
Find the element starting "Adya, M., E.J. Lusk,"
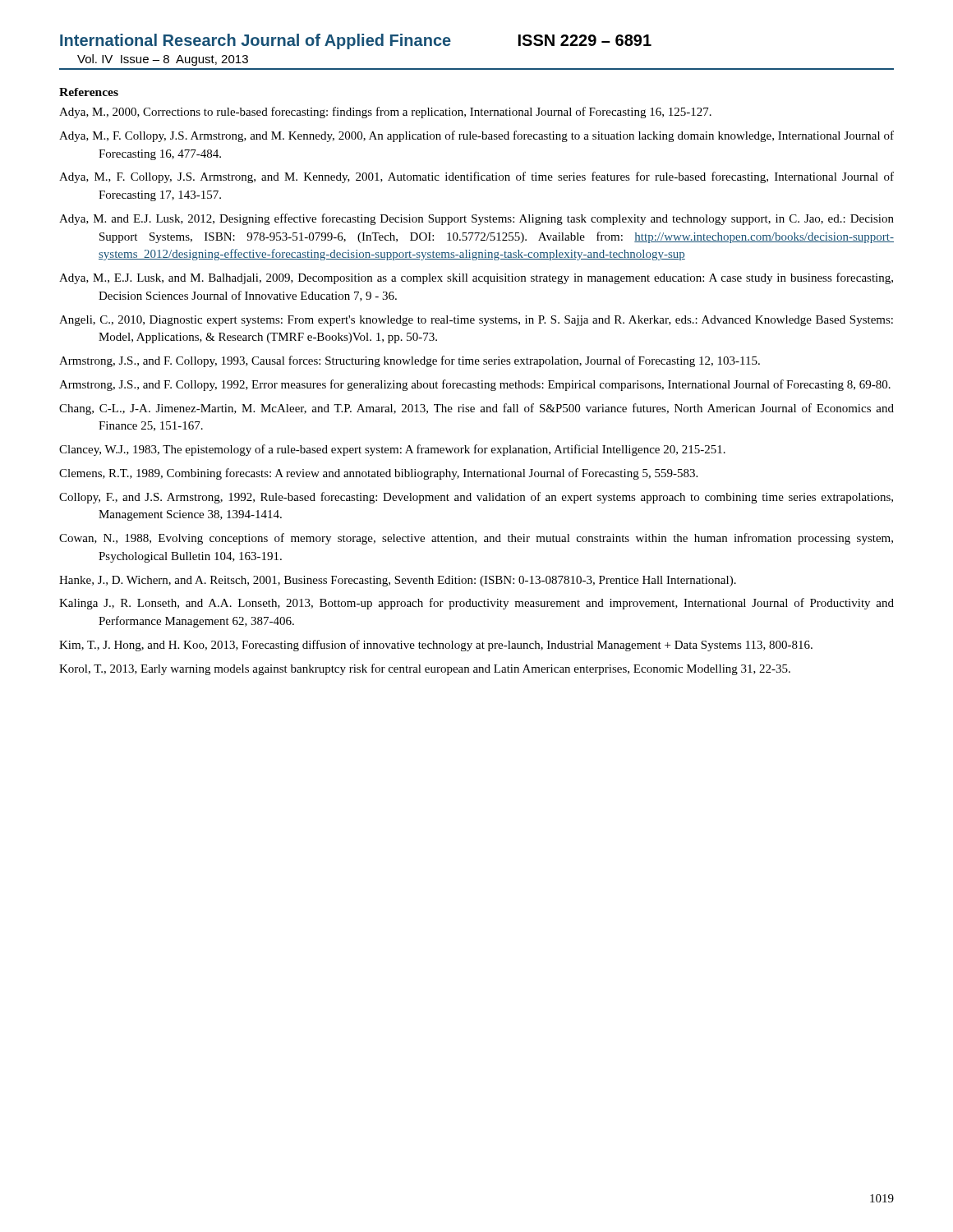pos(476,287)
